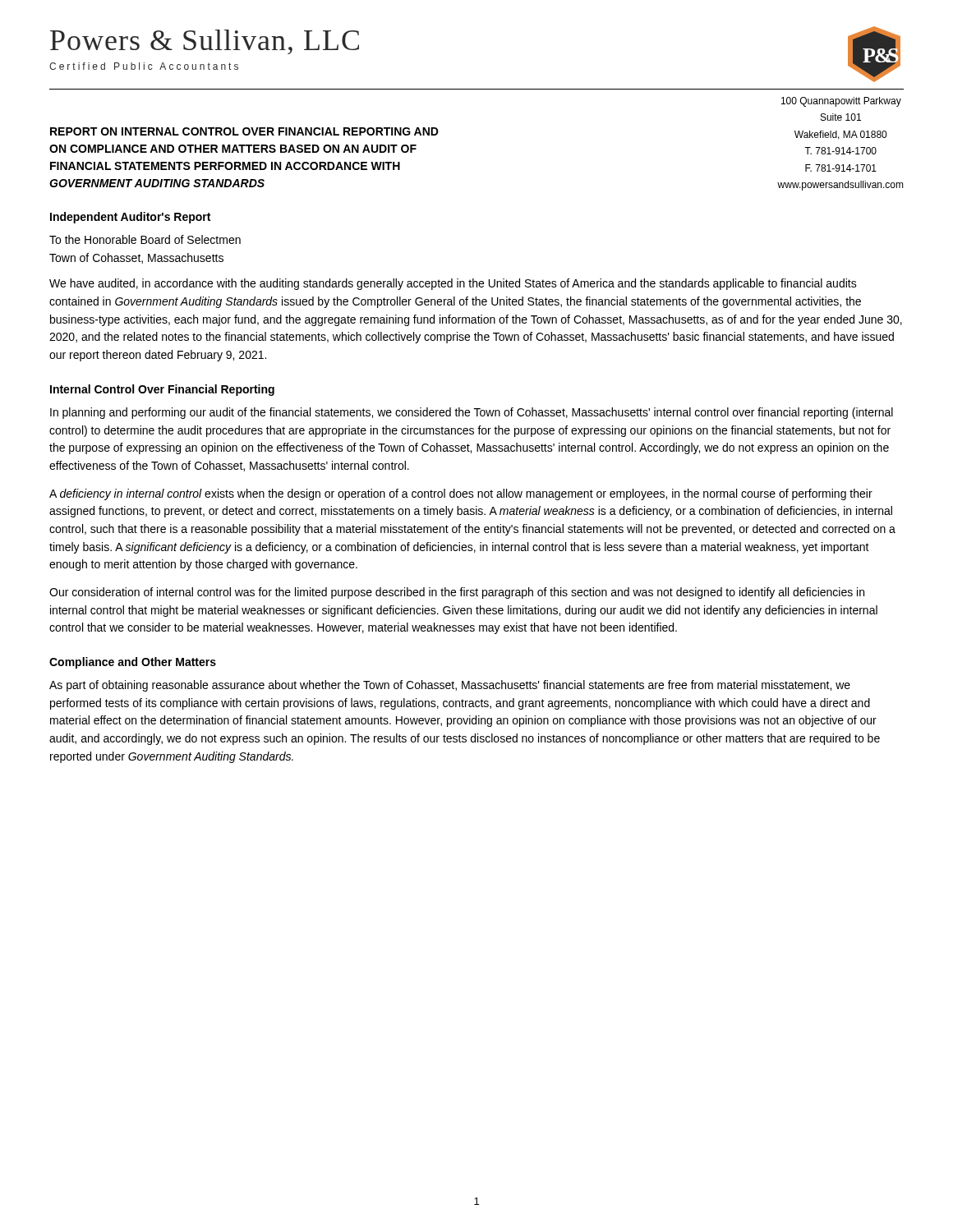Select the text block containing "We have audited, in accordance with the auditing"

coord(476,320)
